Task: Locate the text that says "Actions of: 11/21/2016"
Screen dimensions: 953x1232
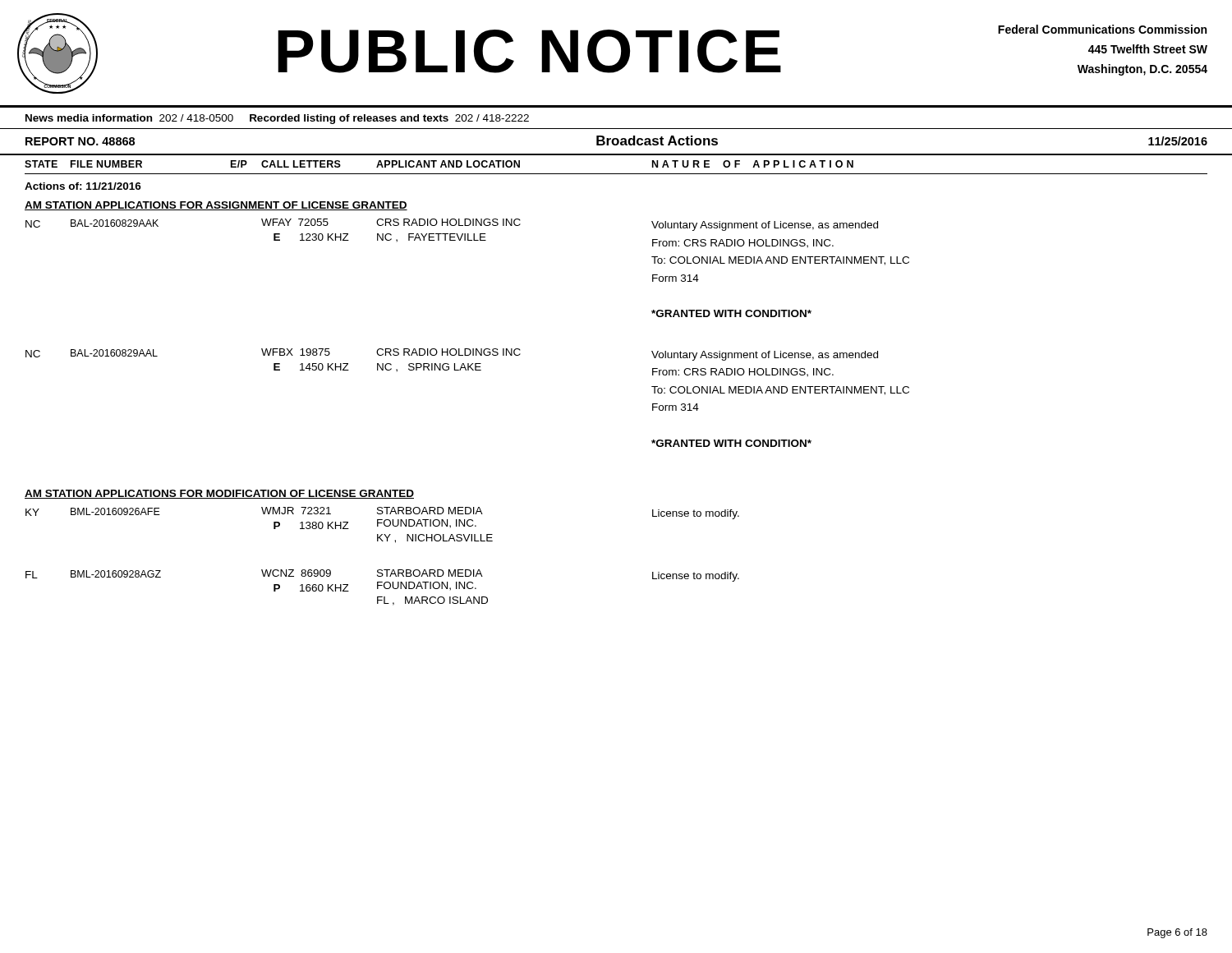Action: (x=83, y=186)
